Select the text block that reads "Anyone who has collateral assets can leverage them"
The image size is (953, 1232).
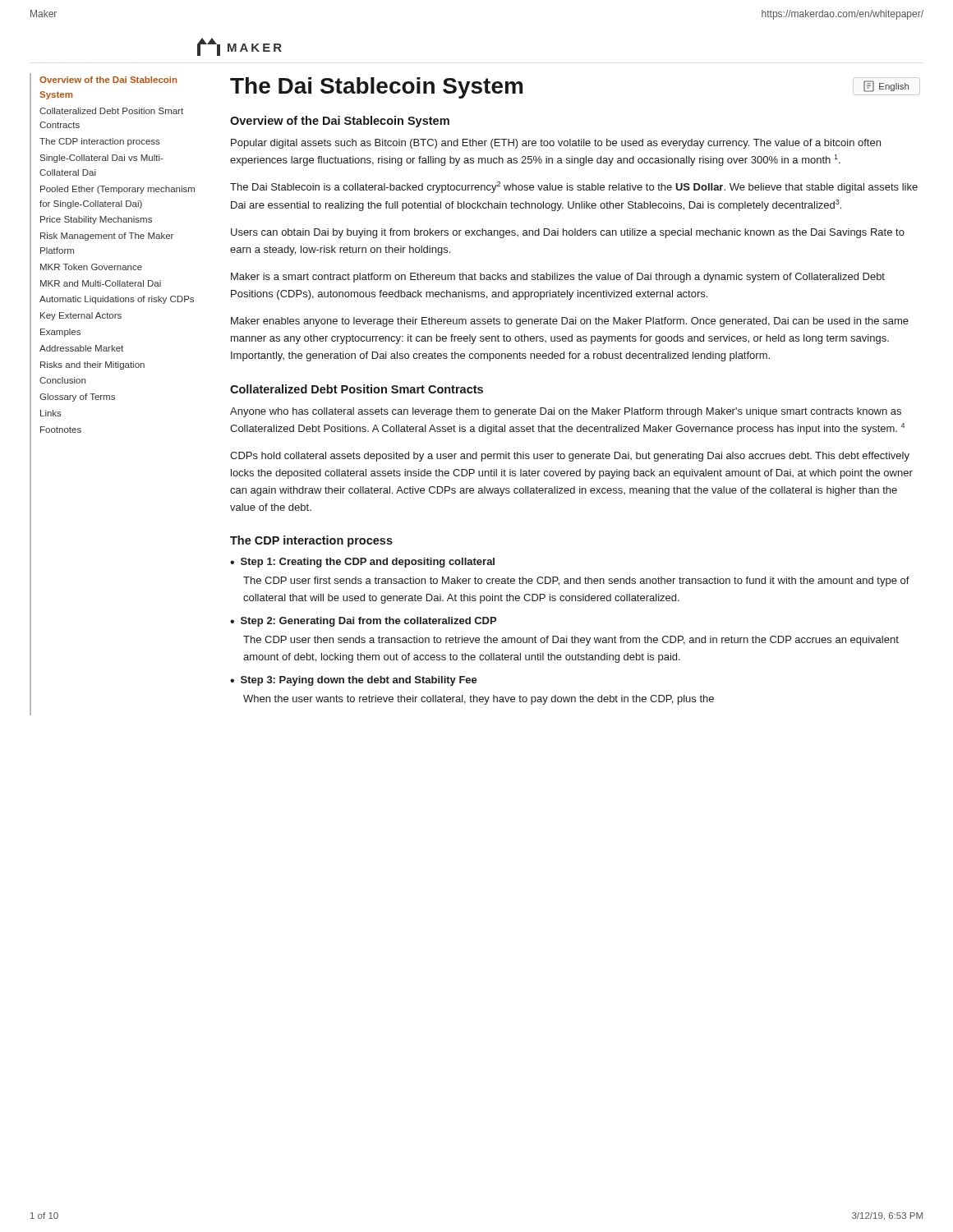point(568,419)
